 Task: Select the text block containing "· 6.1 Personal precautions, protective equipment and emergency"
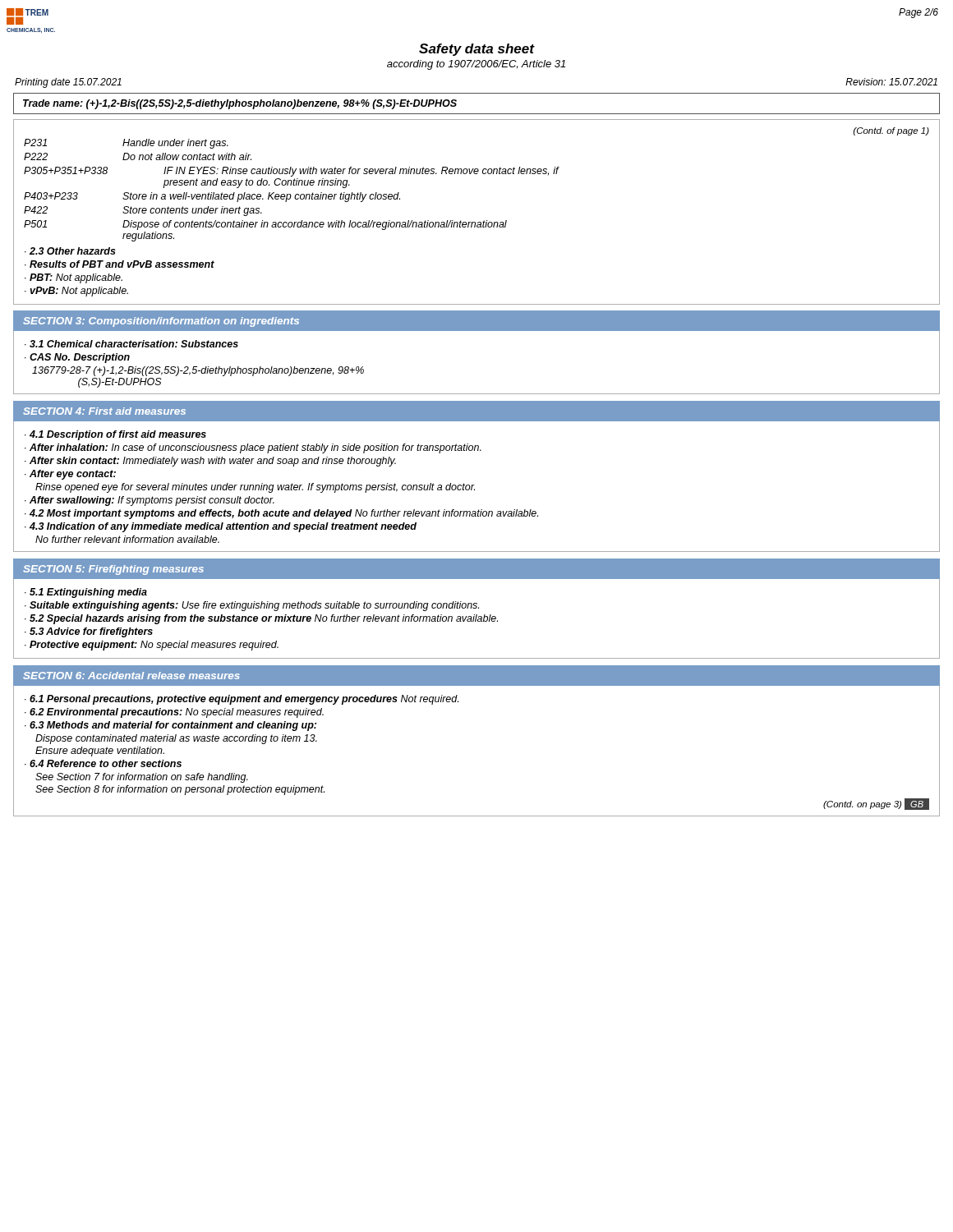pos(242,700)
